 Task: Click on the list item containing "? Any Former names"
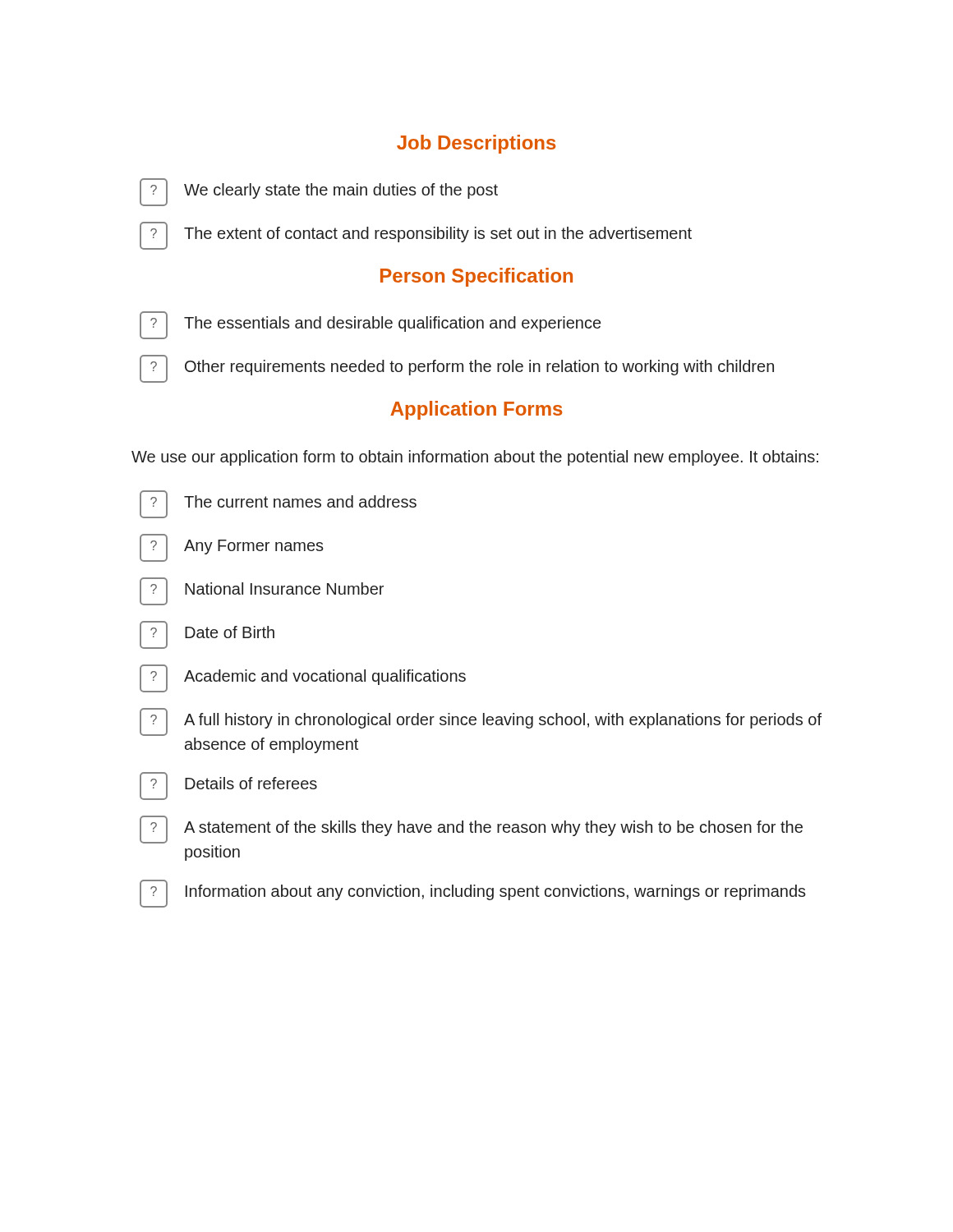click(x=232, y=548)
